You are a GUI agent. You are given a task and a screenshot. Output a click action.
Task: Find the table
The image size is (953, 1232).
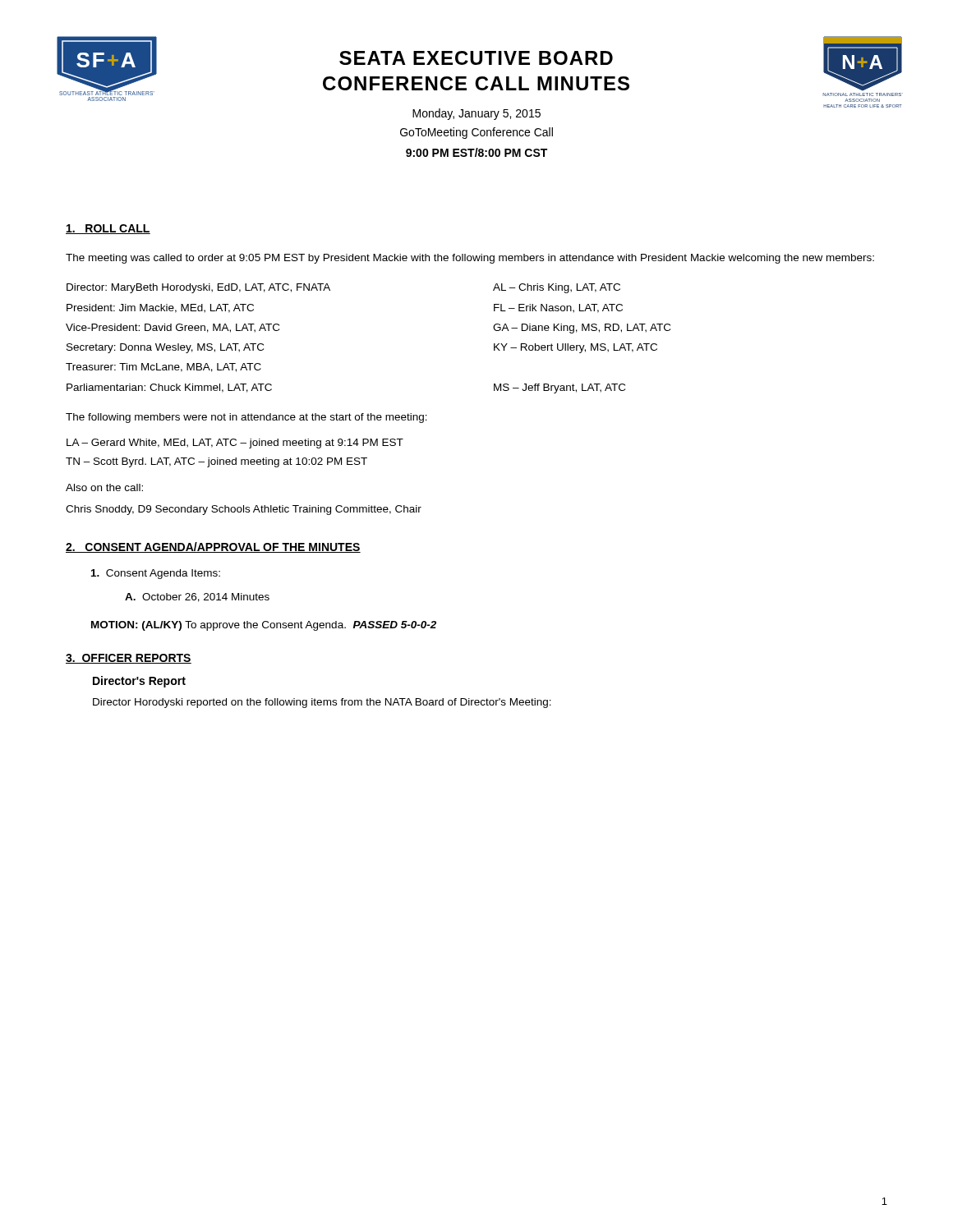476,338
